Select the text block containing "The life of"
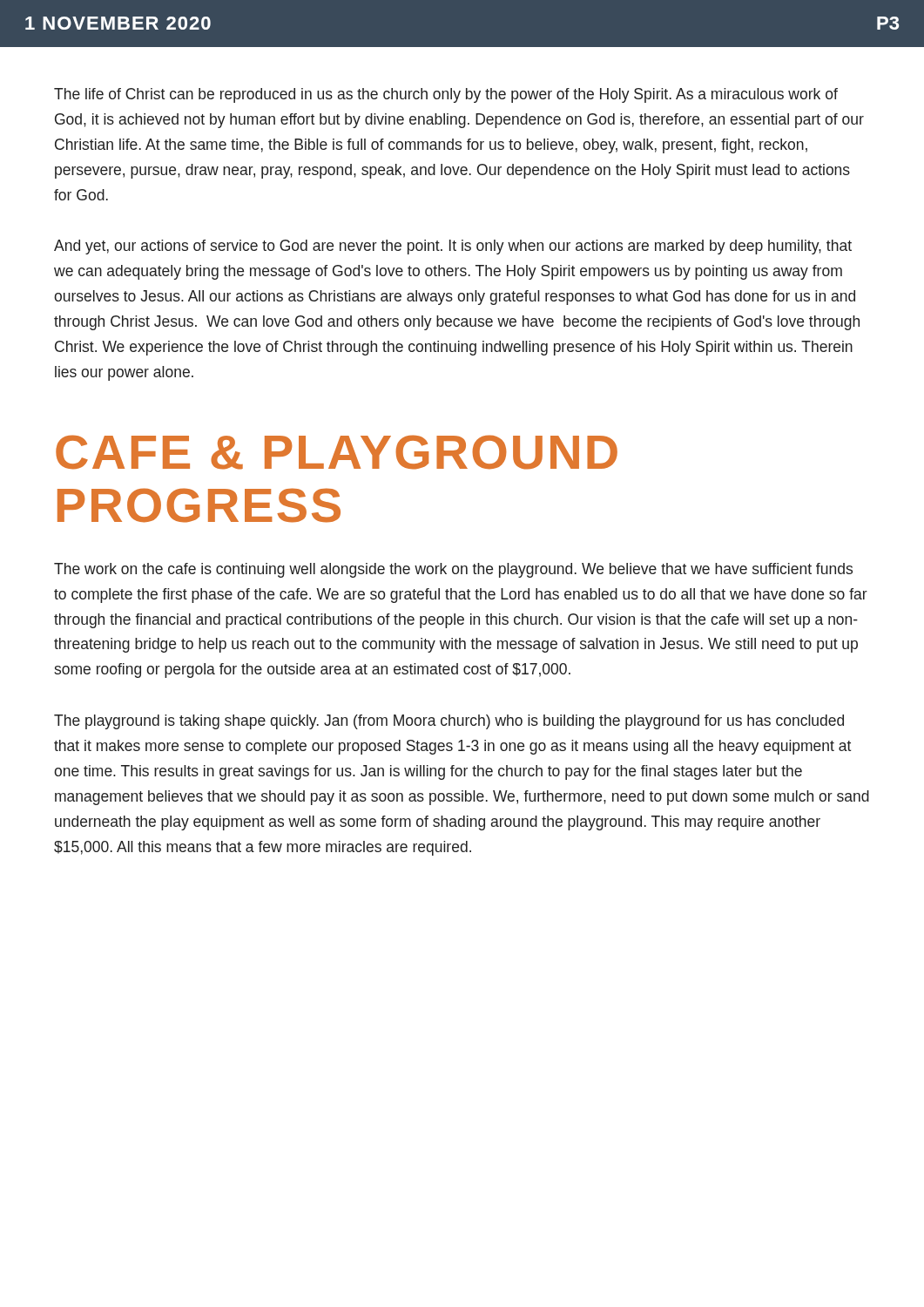This screenshot has width=924, height=1307. (459, 144)
